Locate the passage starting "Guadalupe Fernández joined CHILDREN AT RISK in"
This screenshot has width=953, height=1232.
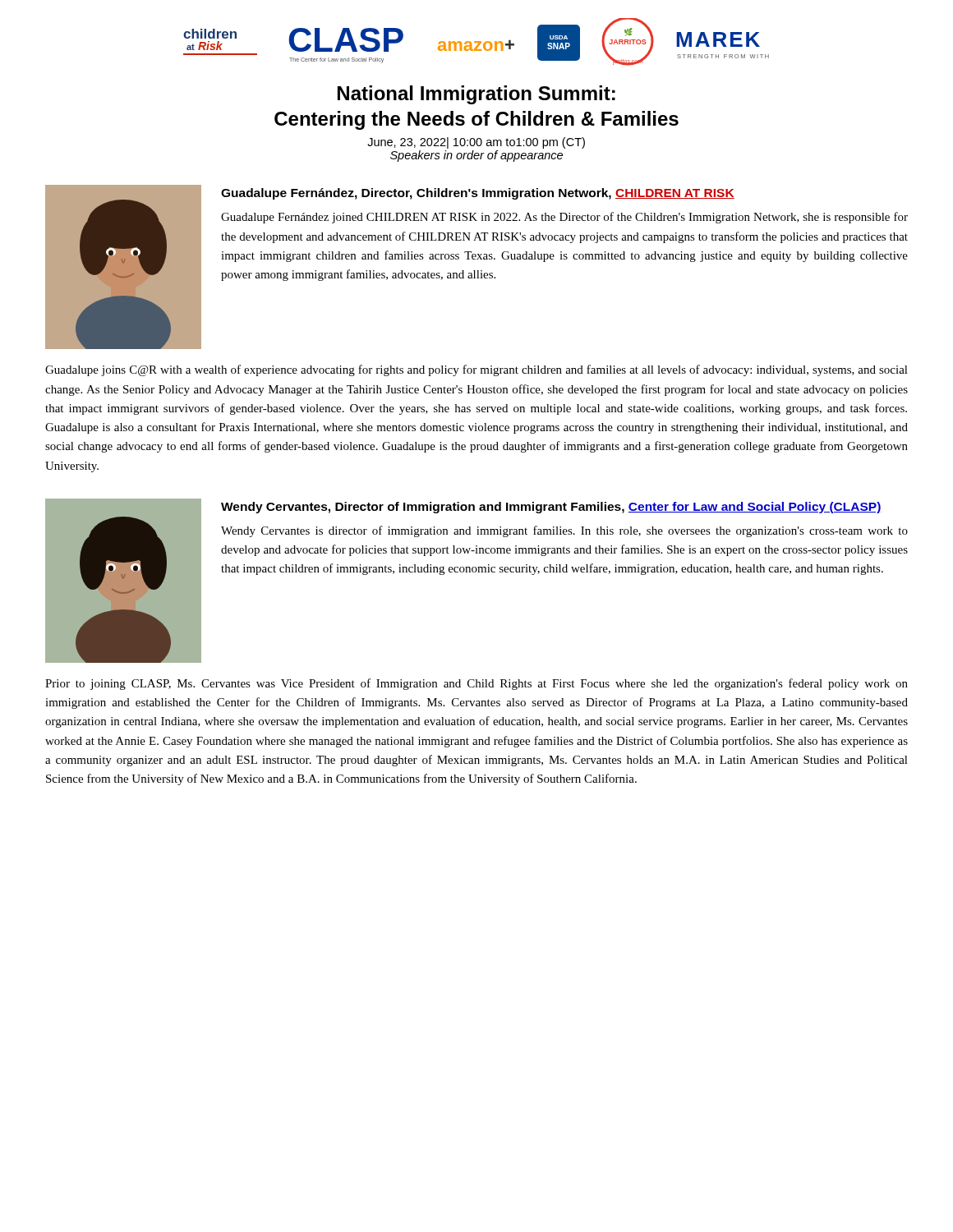coord(564,246)
